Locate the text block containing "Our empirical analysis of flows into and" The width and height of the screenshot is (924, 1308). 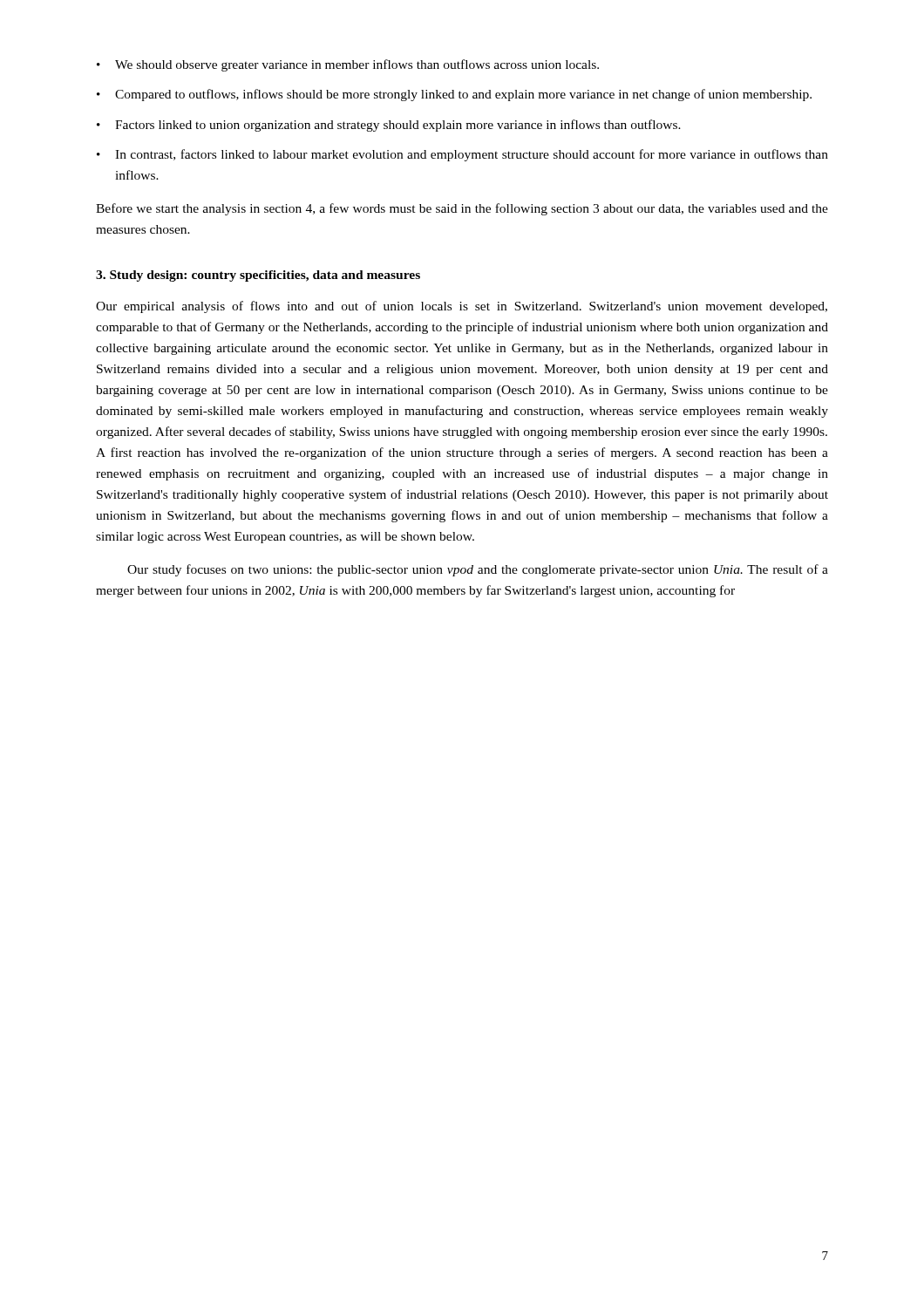tap(462, 421)
